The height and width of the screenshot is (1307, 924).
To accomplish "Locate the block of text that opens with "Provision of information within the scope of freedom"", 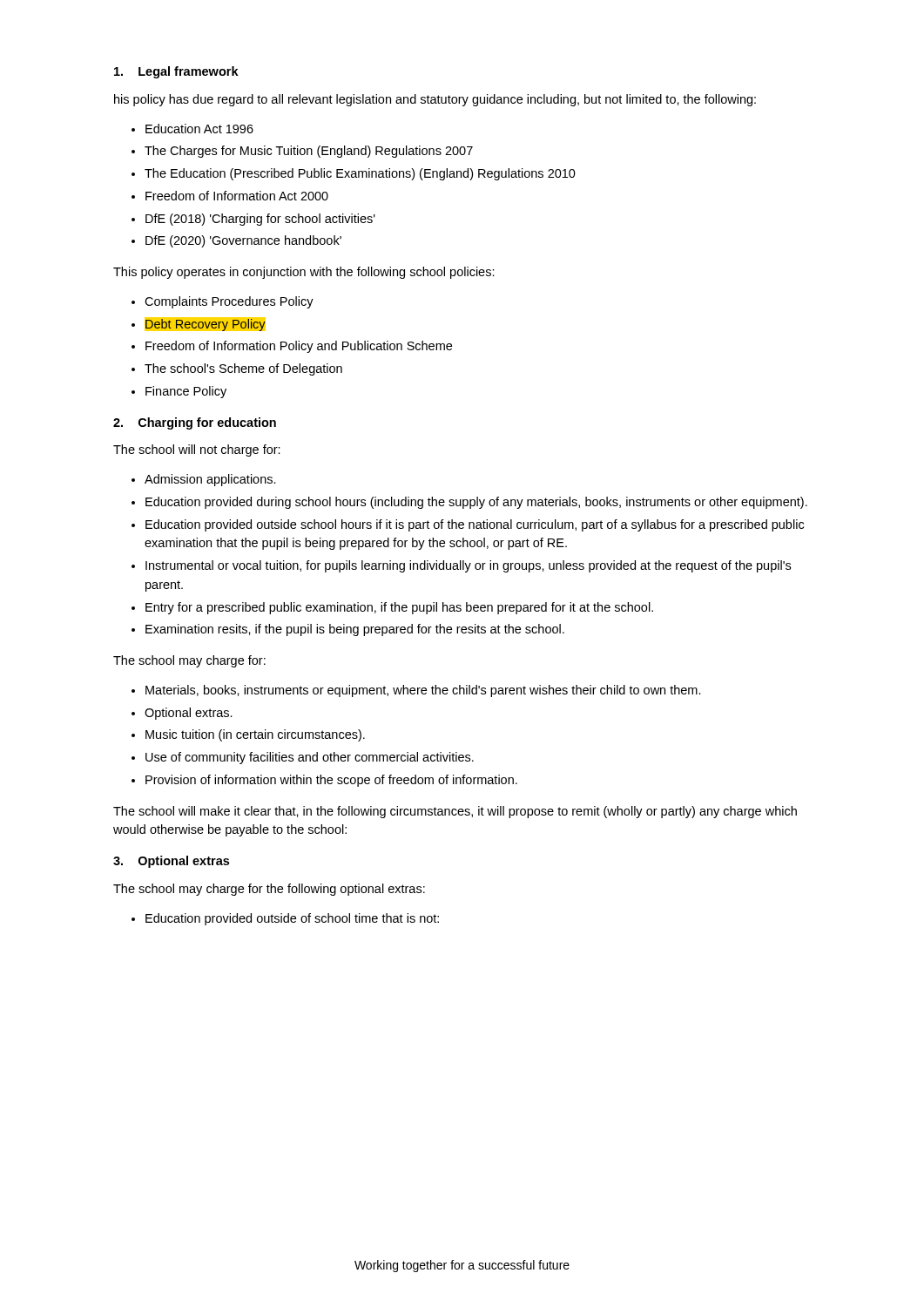I will 462,780.
